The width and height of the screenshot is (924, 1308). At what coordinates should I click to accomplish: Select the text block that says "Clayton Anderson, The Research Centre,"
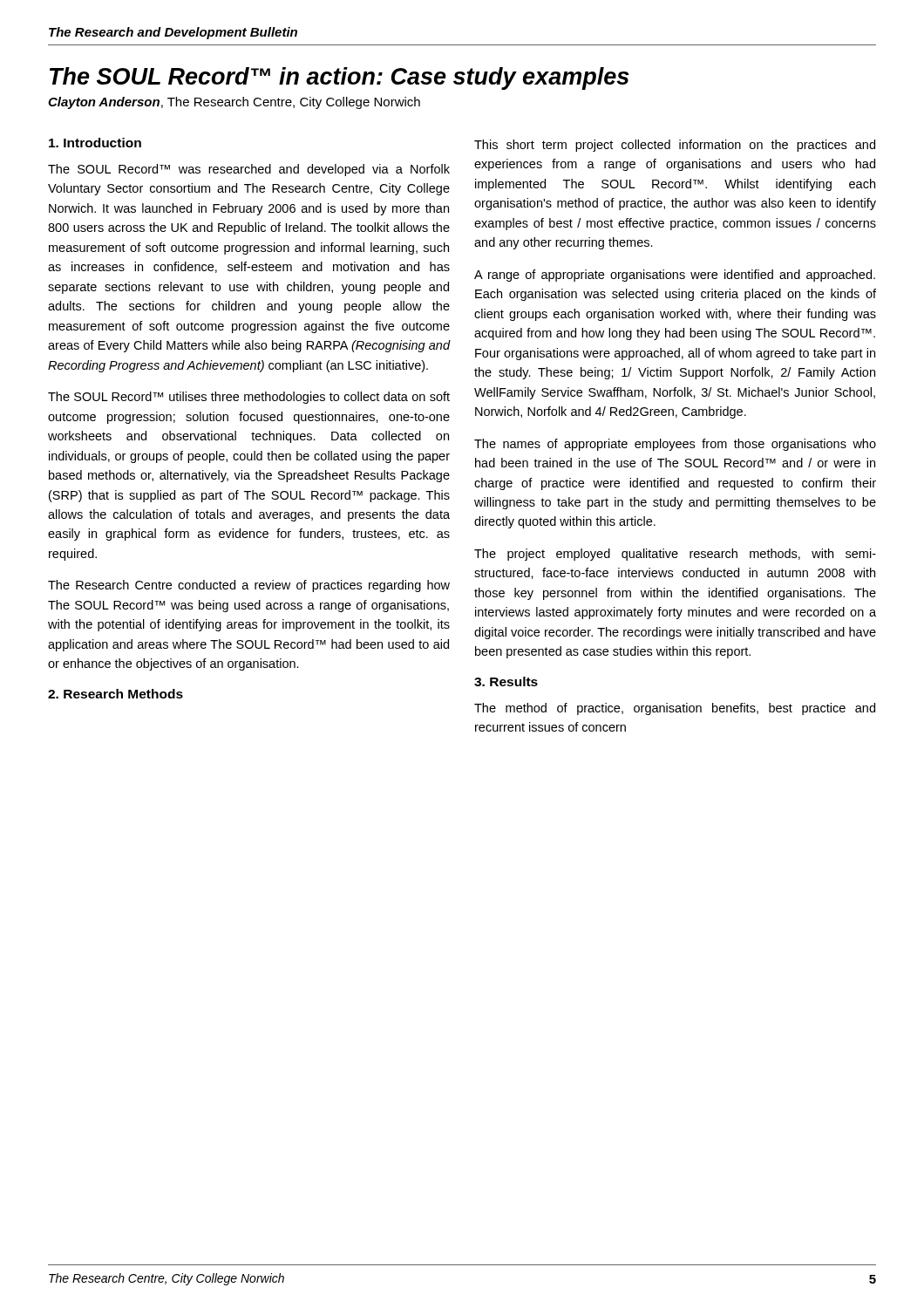234,102
